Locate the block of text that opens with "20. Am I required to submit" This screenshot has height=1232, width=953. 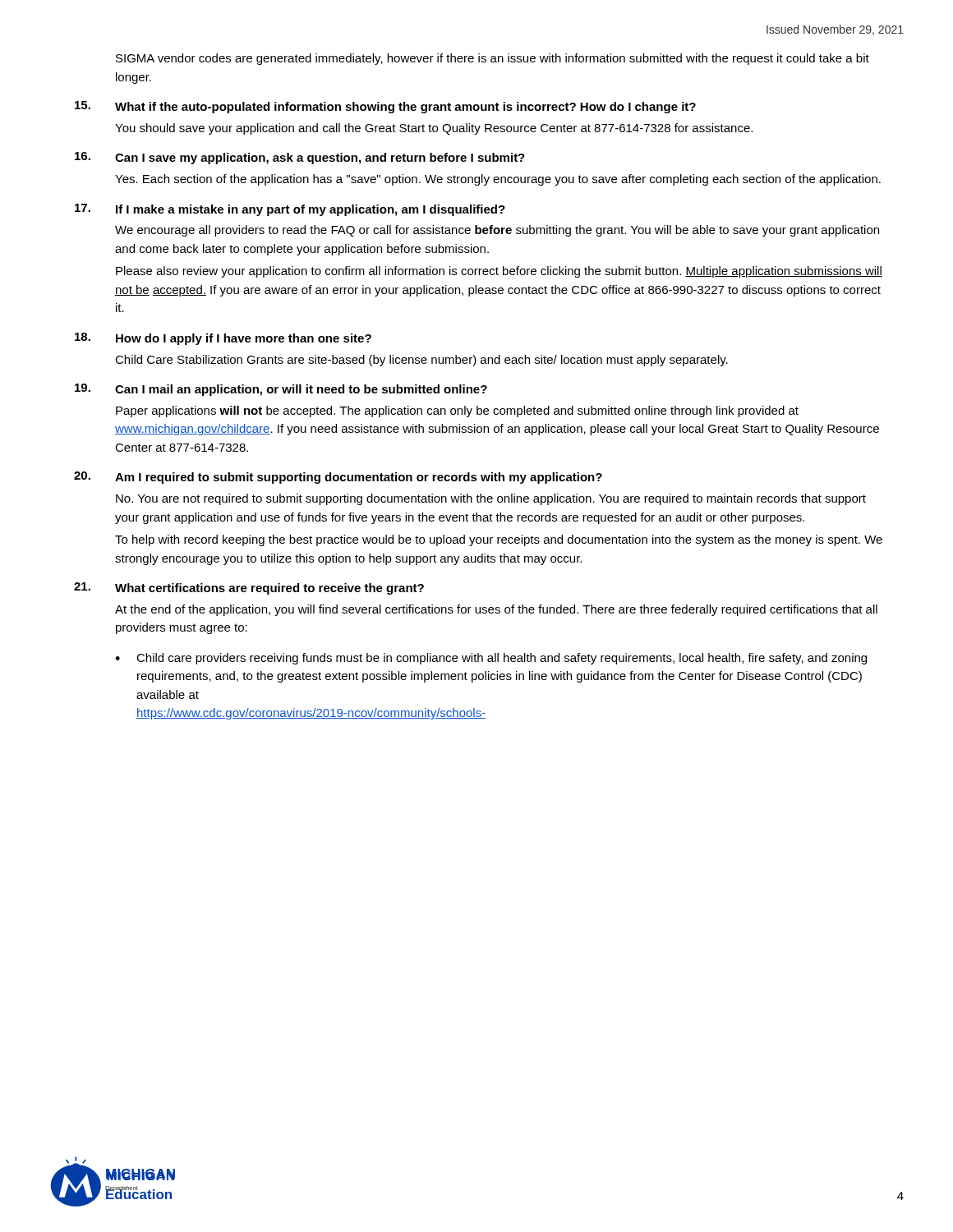point(481,518)
